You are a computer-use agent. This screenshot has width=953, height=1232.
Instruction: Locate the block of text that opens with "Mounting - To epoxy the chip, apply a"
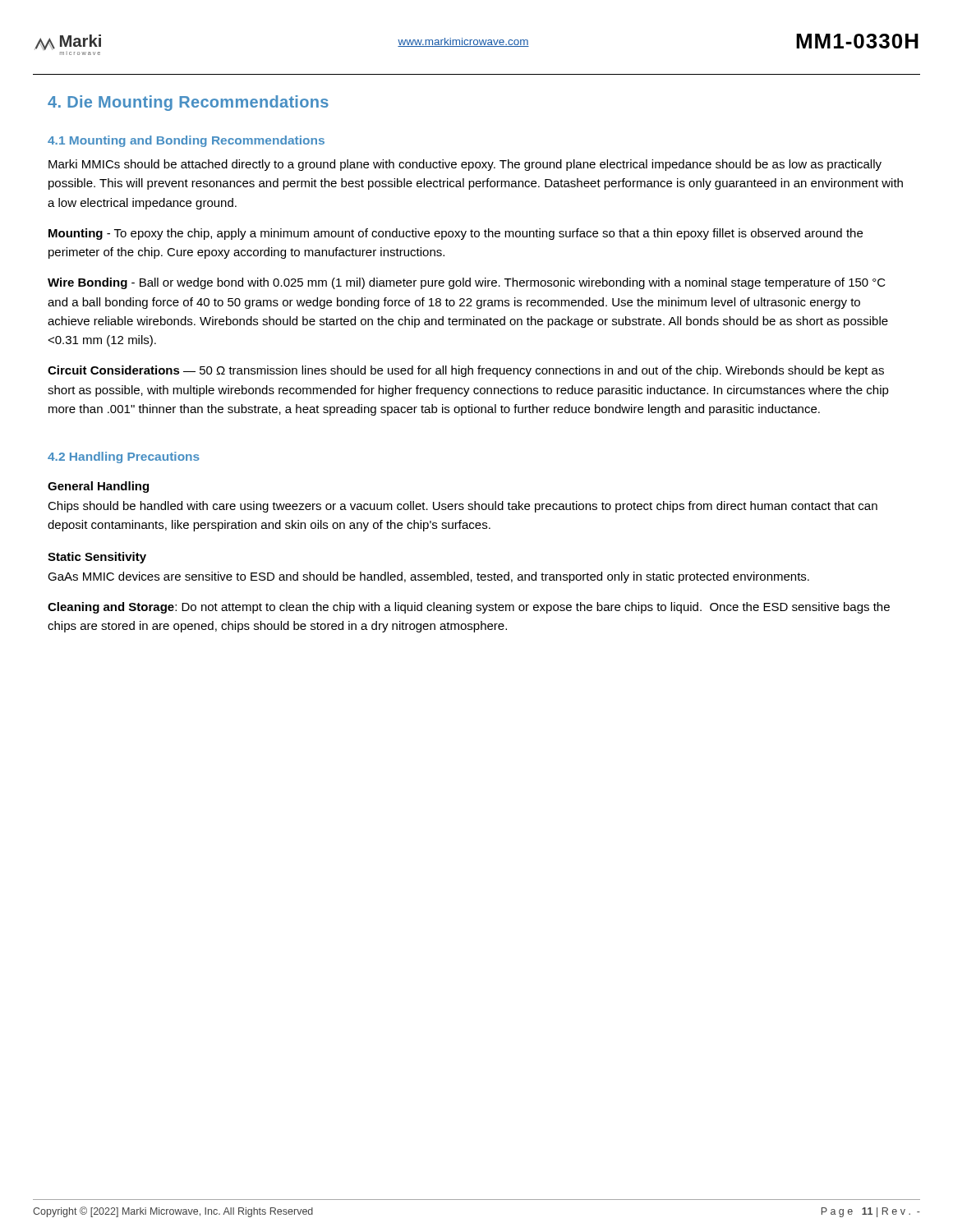click(x=455, y=242)
